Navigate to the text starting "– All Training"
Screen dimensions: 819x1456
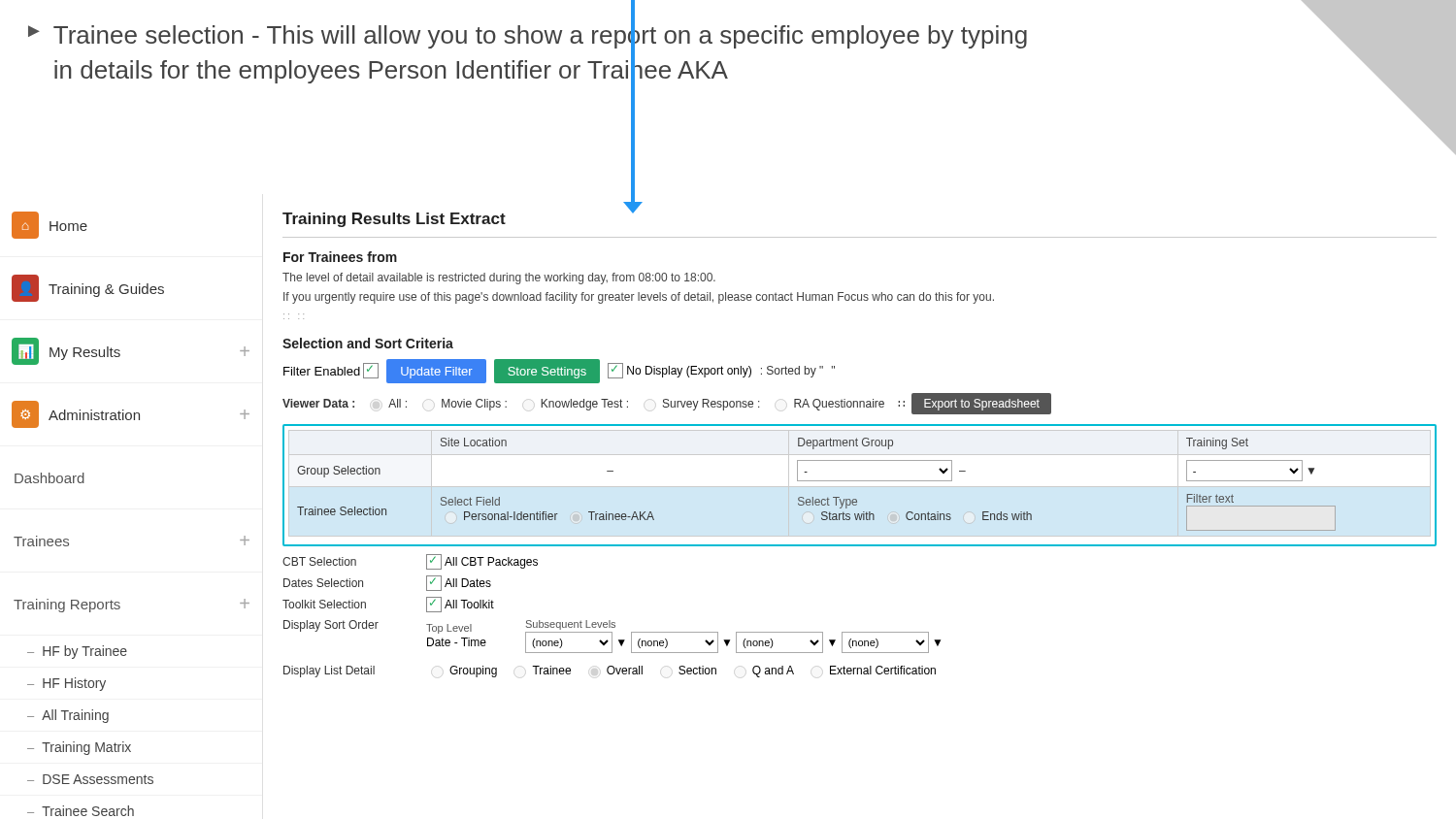68,715
